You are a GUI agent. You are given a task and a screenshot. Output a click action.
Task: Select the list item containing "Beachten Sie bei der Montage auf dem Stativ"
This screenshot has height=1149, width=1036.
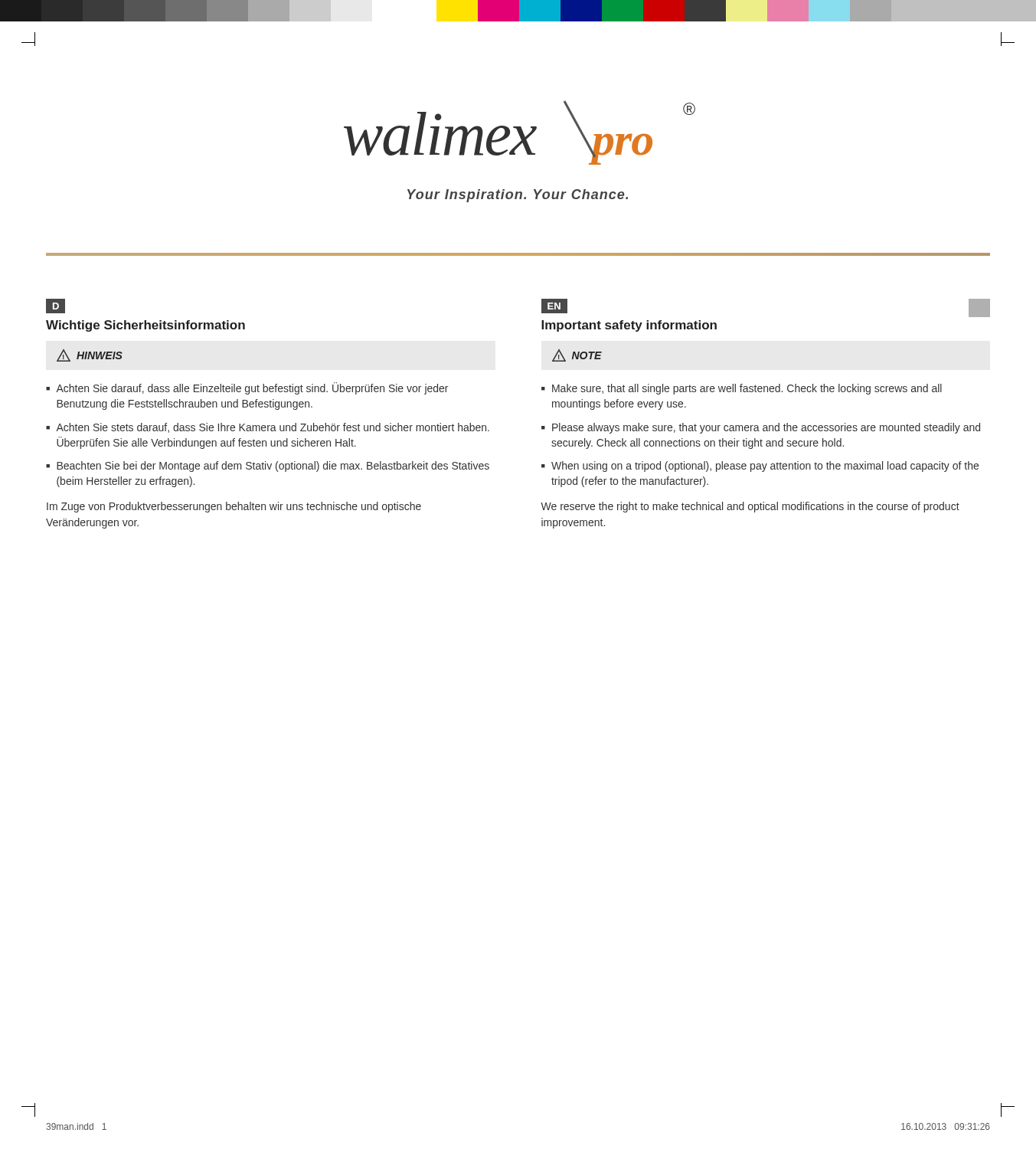click(273, 474)
